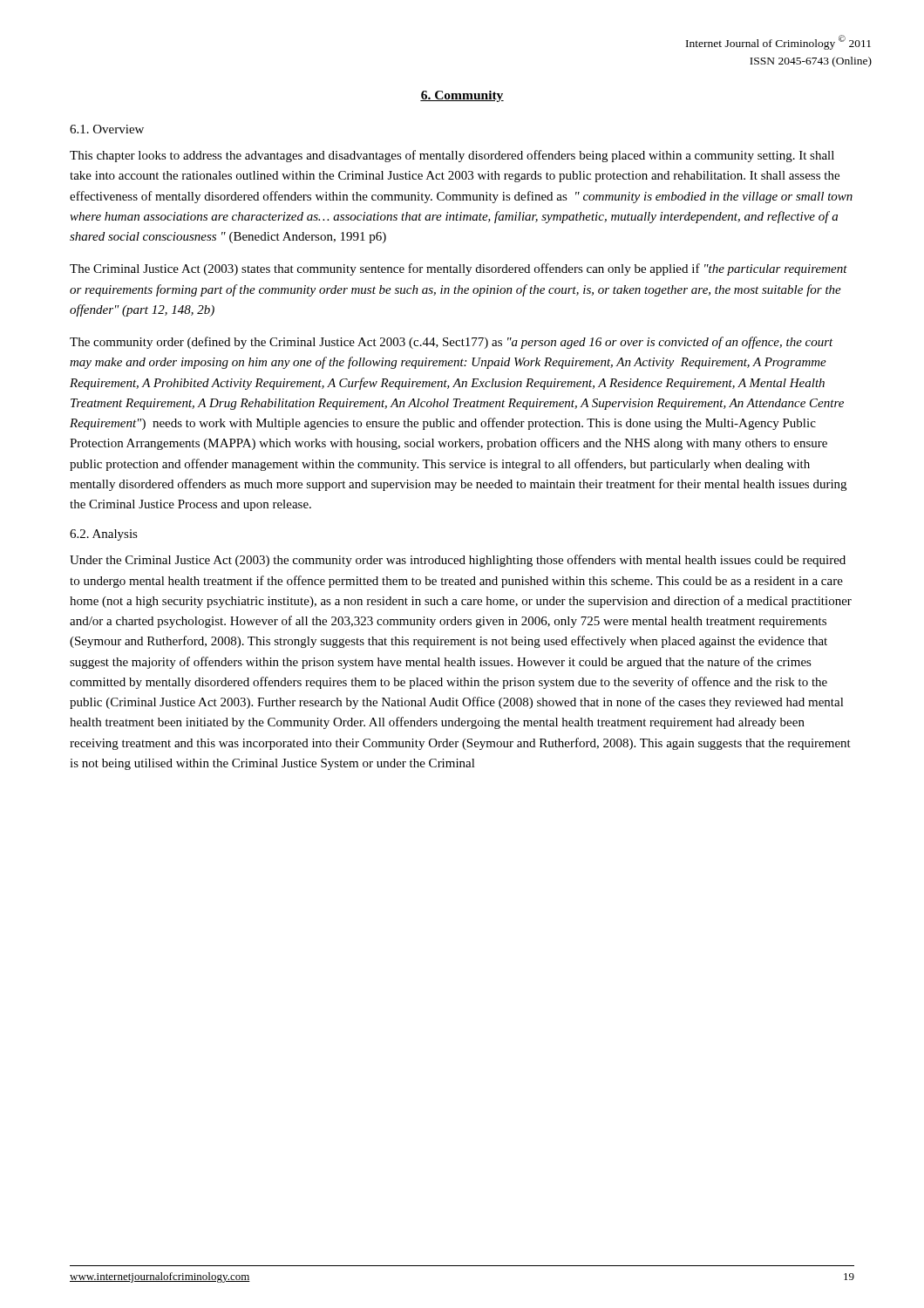The height and width of the screenshot is (1308, 924).
Task: Locate the text block that reads "The Criminal Justice Act (2003) states that"
Action: (x=458, y=289)
